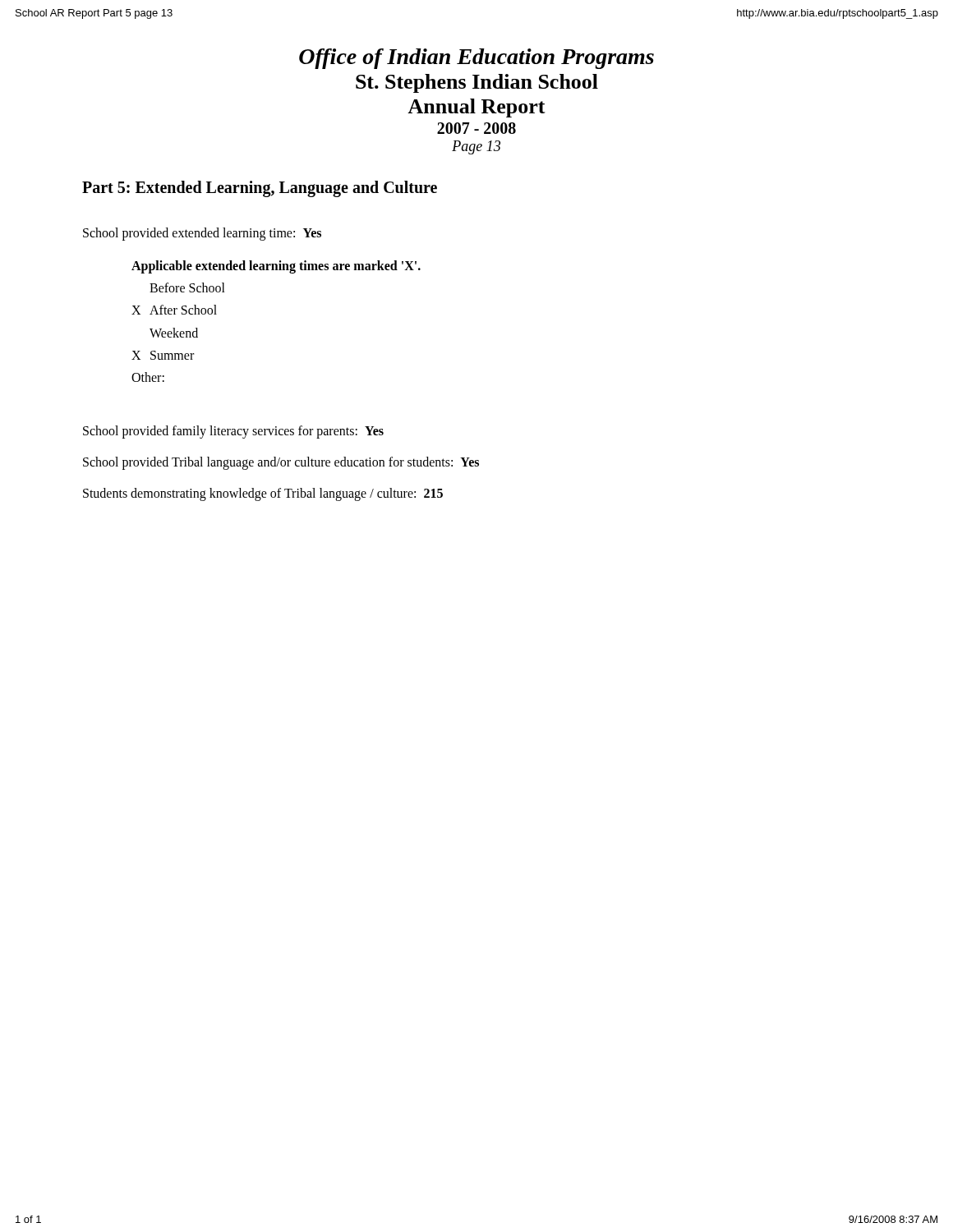Click the section header that begins "Part 5: Extended Learning,"
953x1232 pixels.
tap(260, 187)
